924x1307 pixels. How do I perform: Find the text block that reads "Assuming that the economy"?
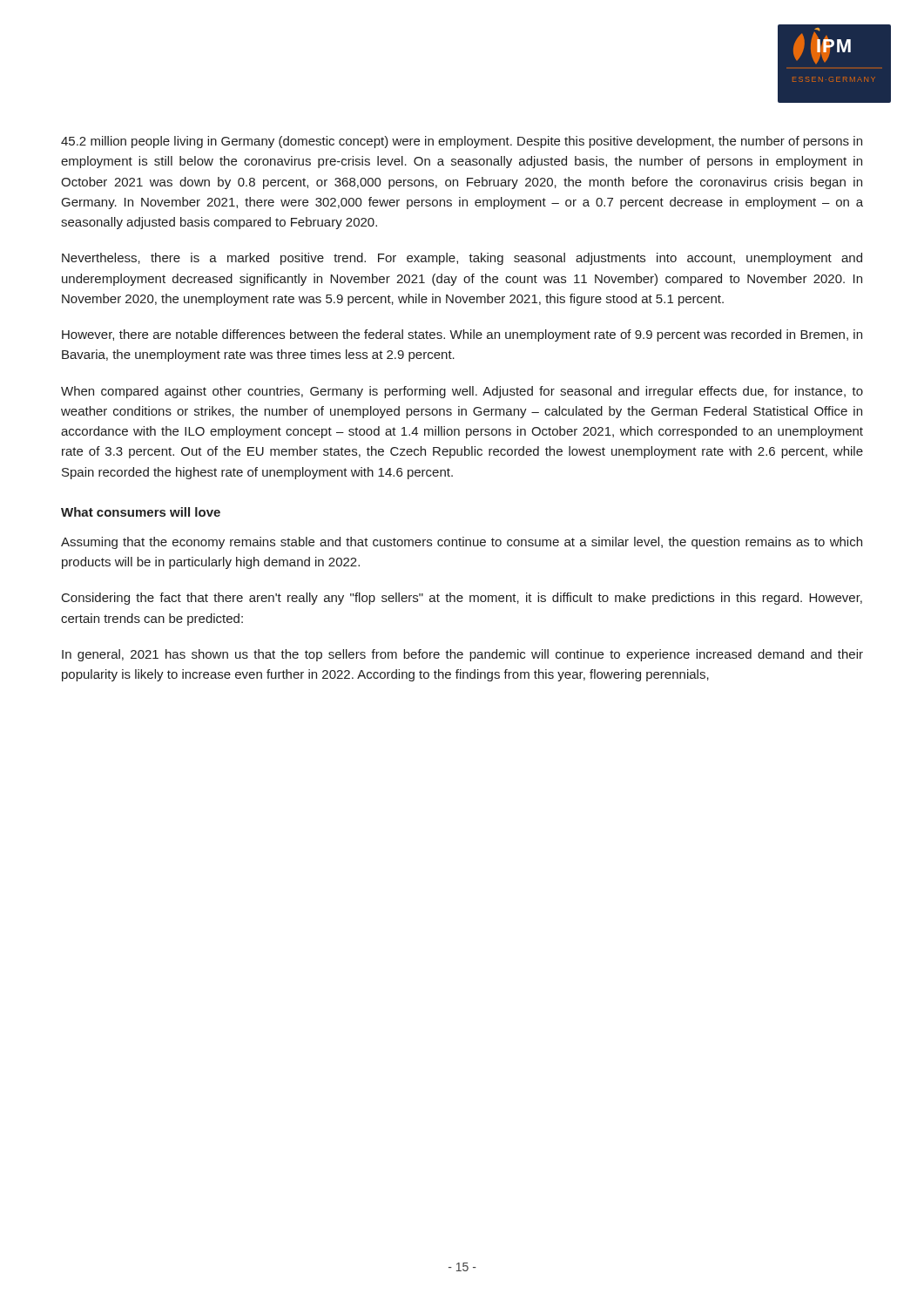point(462,551)
